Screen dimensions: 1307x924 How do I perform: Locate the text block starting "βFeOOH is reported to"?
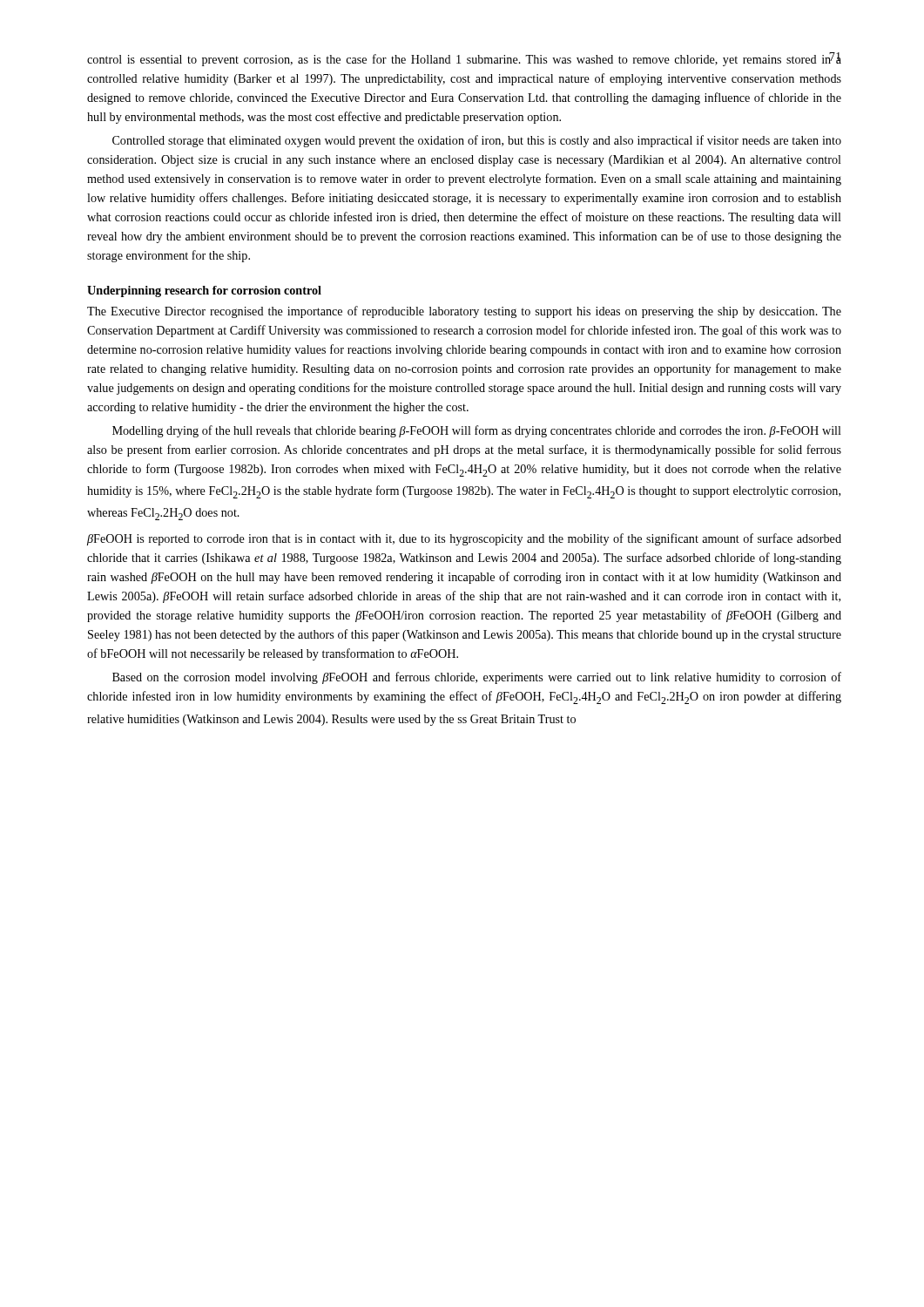pos(464,596)
